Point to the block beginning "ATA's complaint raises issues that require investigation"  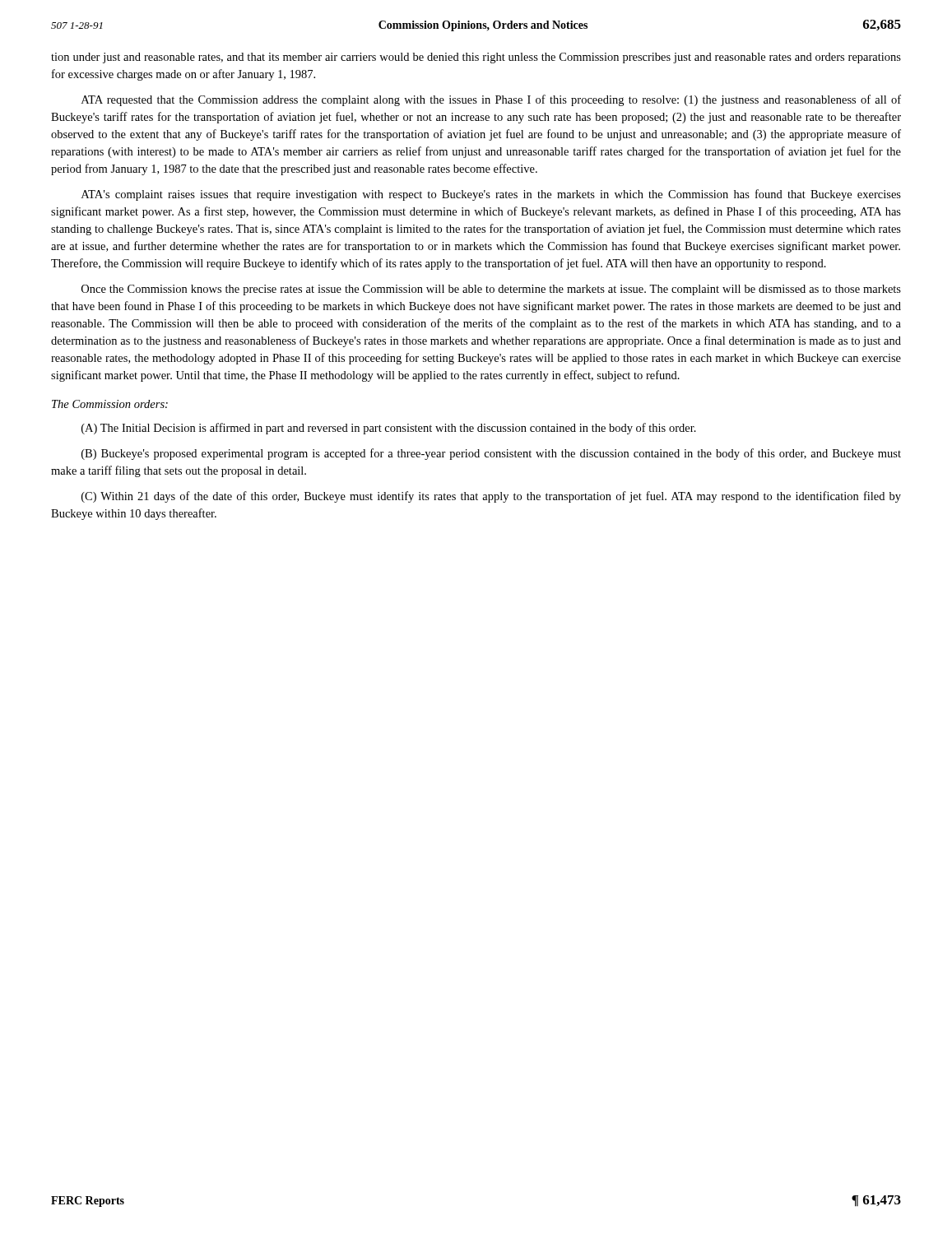pyautogui.click(x=476, y=228)
